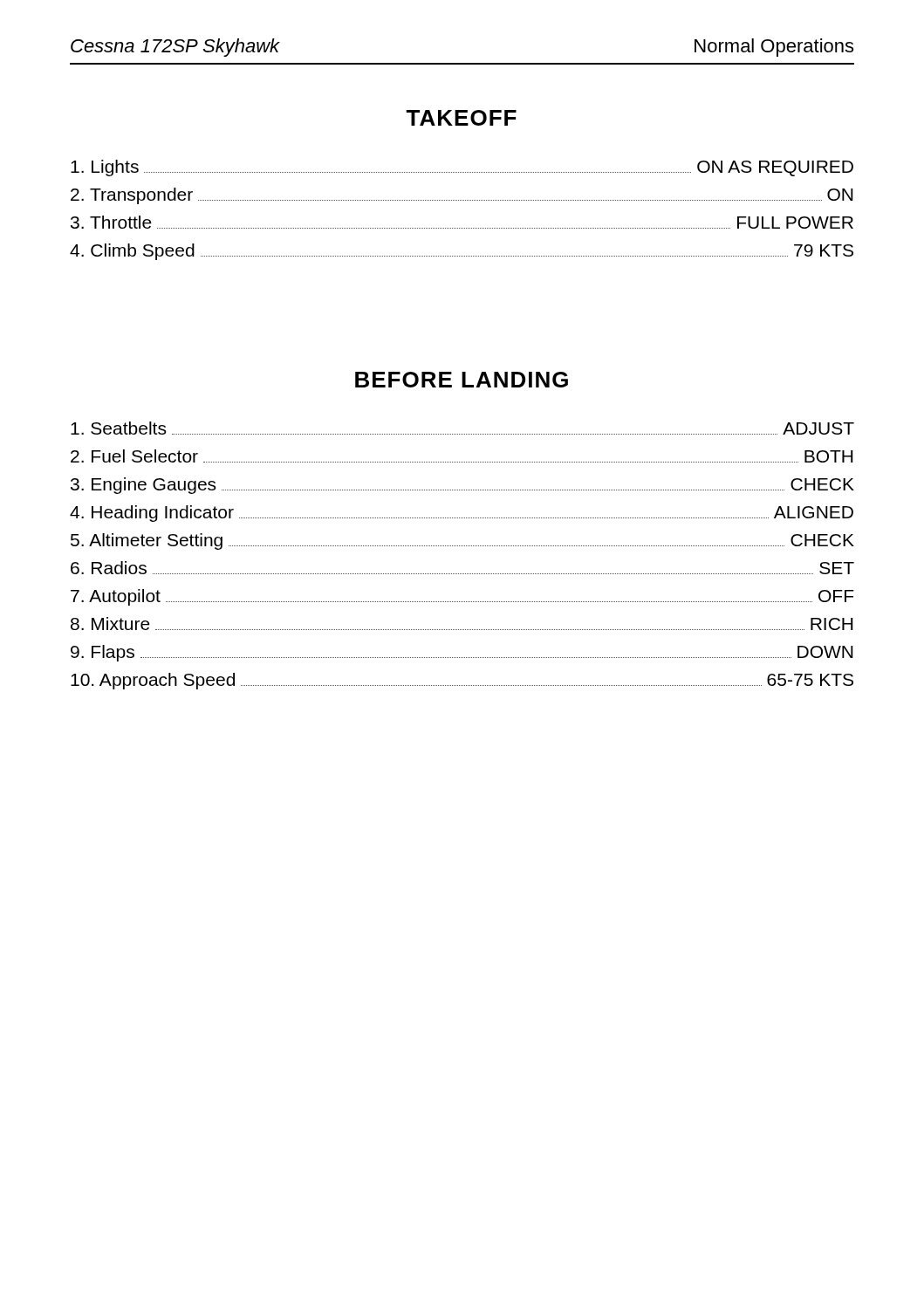Navigate to the region starting "10. Approach Speed 65-75 KTS"

click(x=462, y=680)
